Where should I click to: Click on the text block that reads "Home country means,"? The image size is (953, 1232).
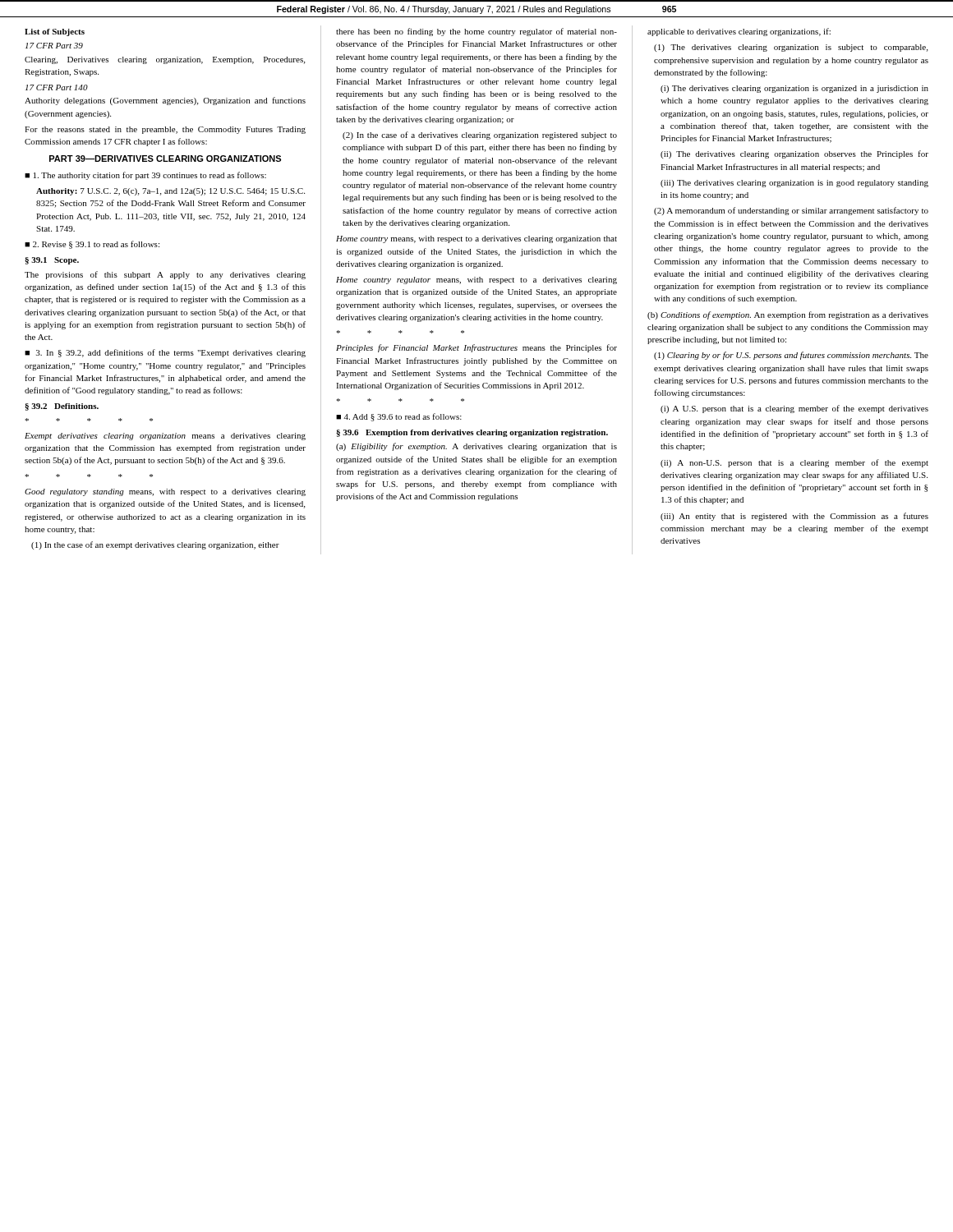pos(476,251)
